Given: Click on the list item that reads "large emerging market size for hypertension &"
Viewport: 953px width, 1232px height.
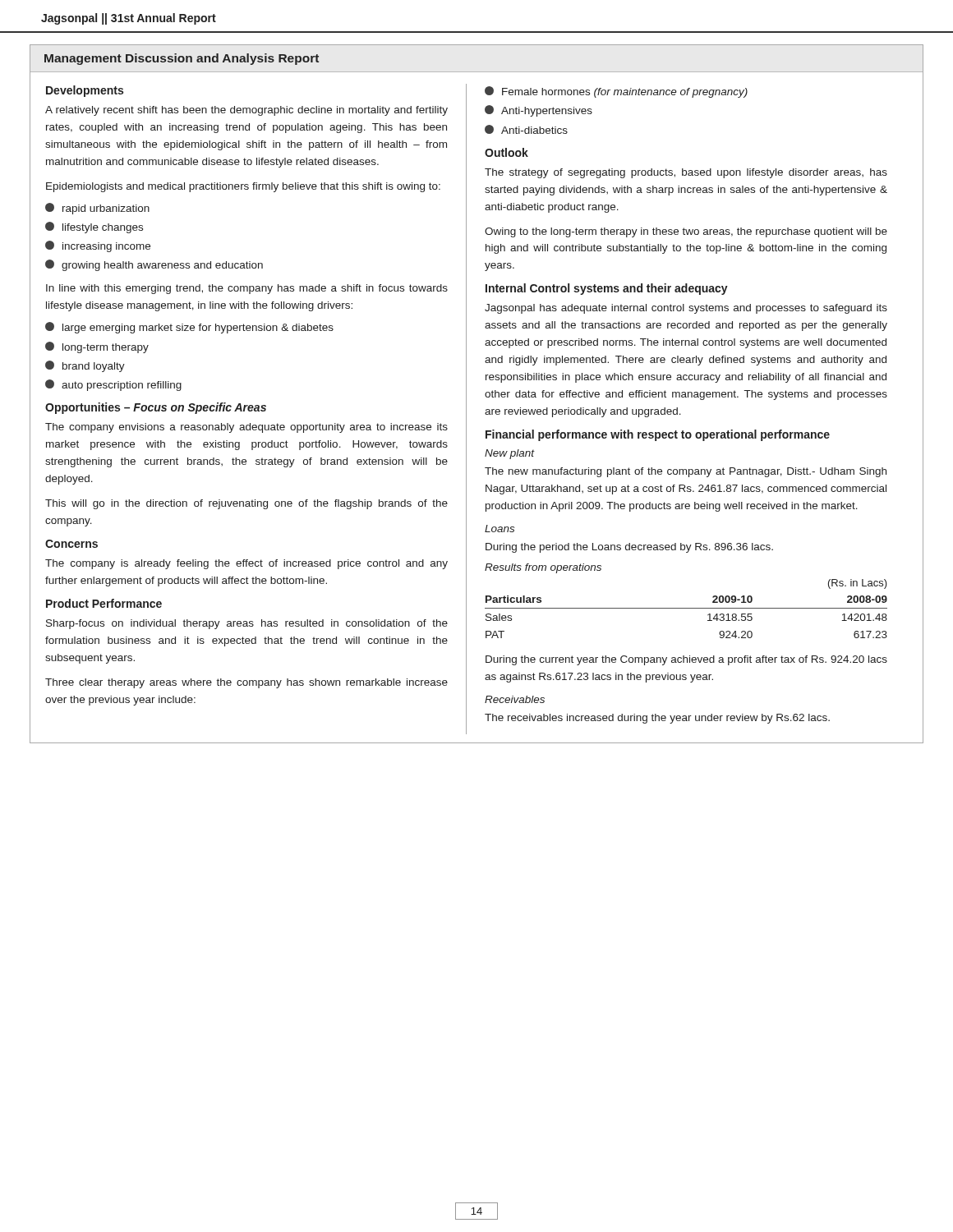Looking at the screenshot, I should coord(189,328).
